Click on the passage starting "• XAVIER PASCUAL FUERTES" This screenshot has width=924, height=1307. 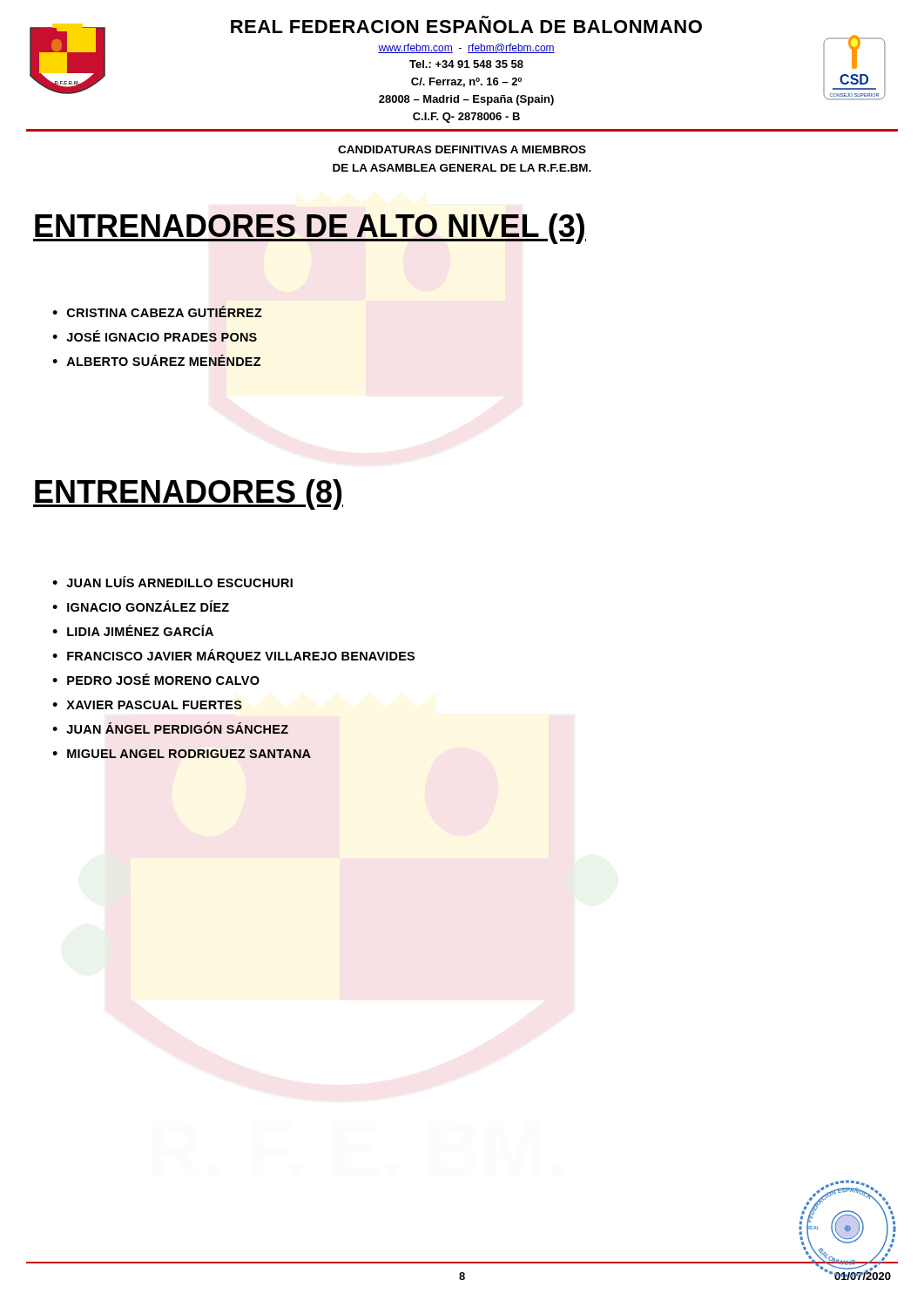coord(147,705)
